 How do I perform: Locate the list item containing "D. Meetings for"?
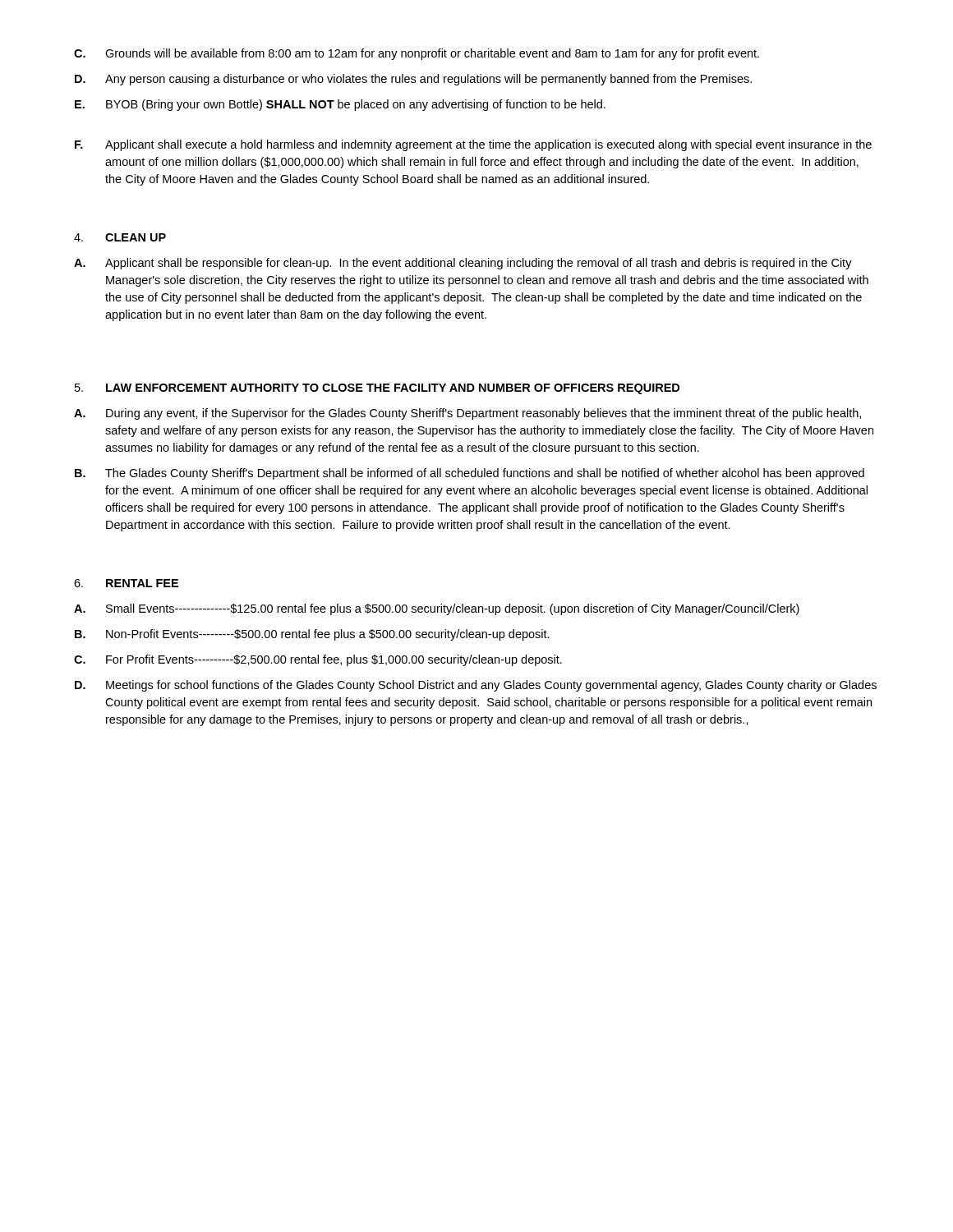(476, 703)
